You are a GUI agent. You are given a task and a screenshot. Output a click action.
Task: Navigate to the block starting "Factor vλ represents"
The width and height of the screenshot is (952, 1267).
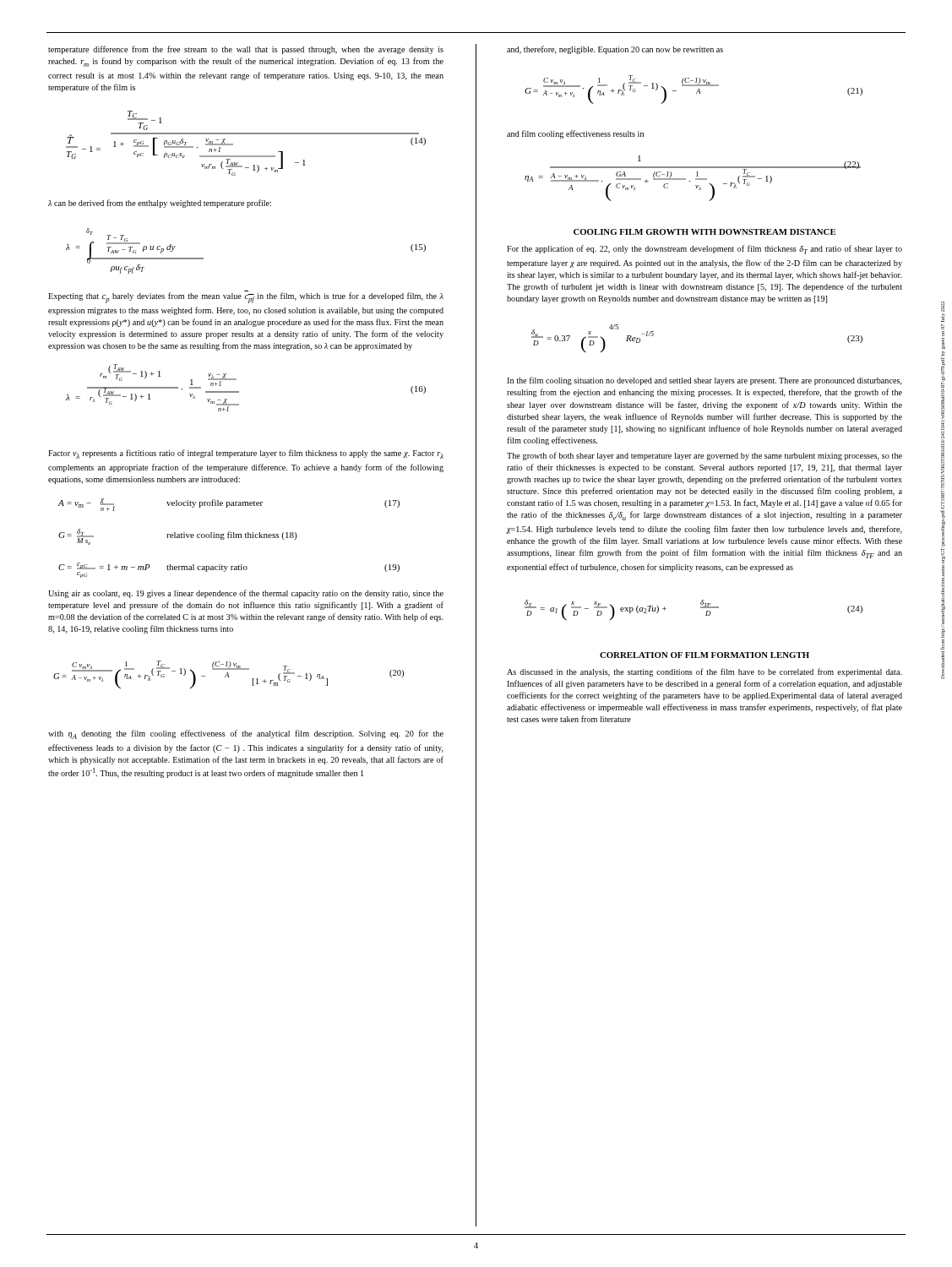pos(246,467)
